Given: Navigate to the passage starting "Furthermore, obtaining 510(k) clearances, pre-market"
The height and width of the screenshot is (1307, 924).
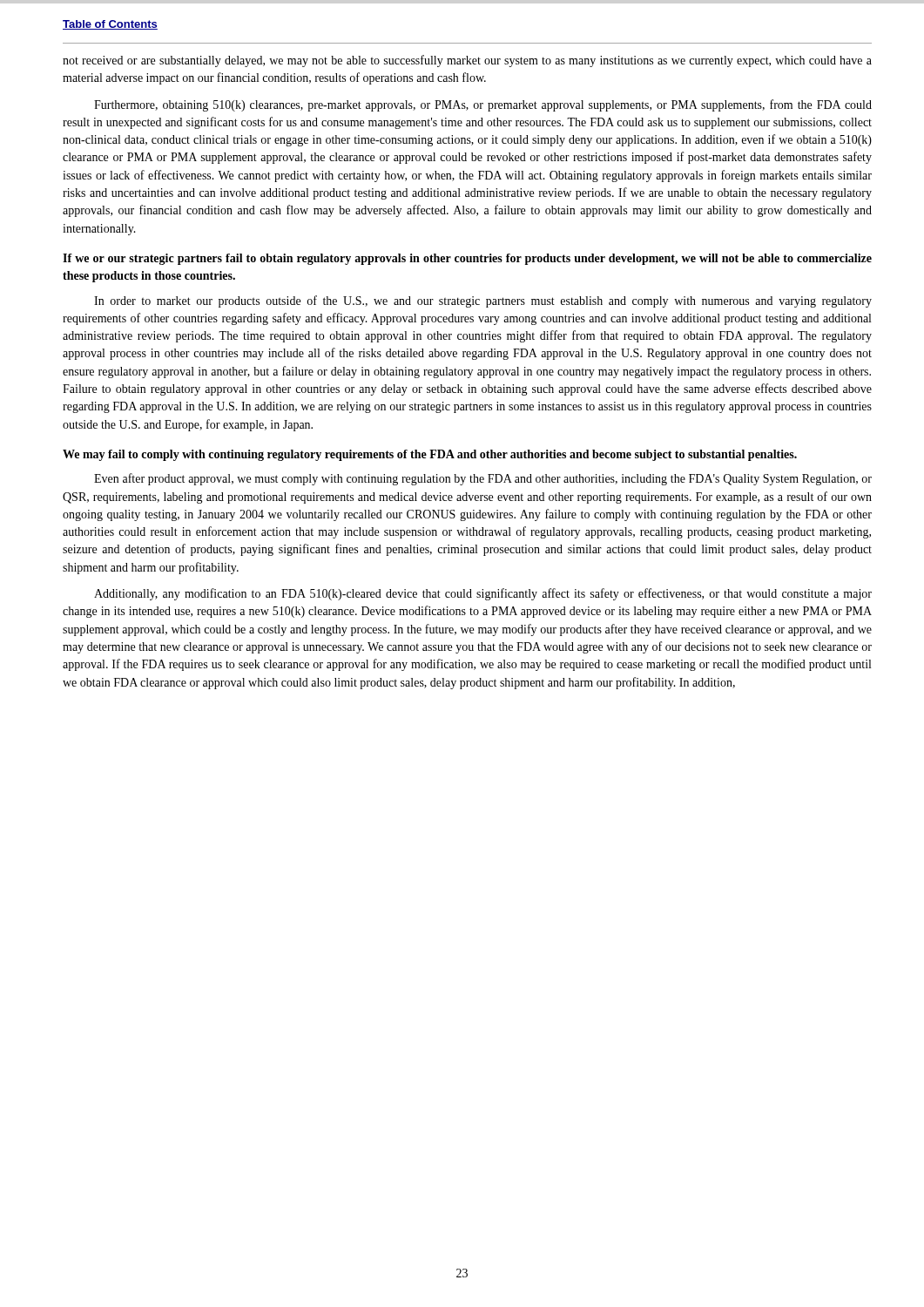Looking at the screenshot, I should point(467,167).
